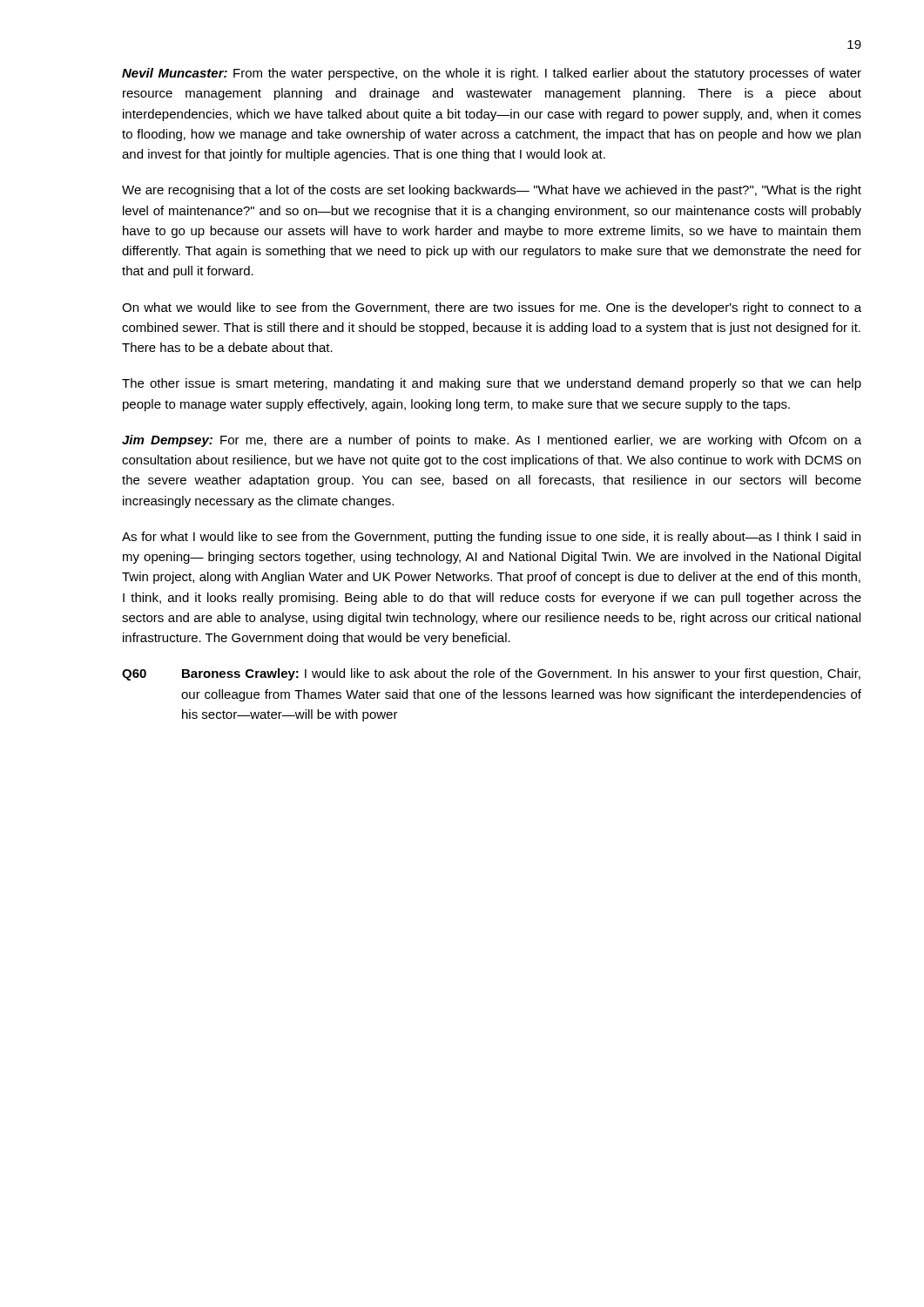Screen dimensions: 1307x924
Task: Click on the text block that says "Q60 Baroness Crawley: I would like to ask"
Action: tap(492, 694)
